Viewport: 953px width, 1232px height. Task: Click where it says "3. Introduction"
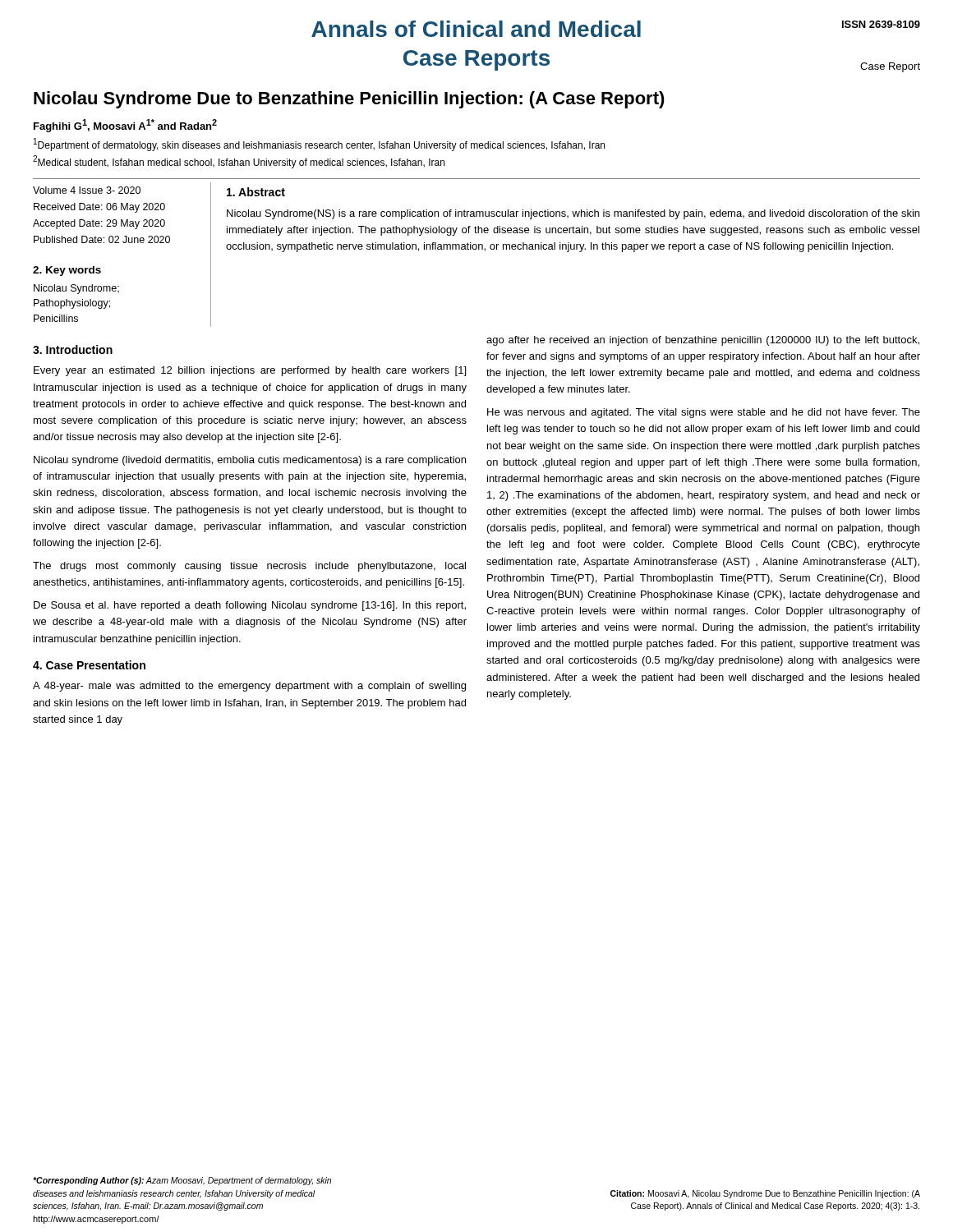[73, 350]
